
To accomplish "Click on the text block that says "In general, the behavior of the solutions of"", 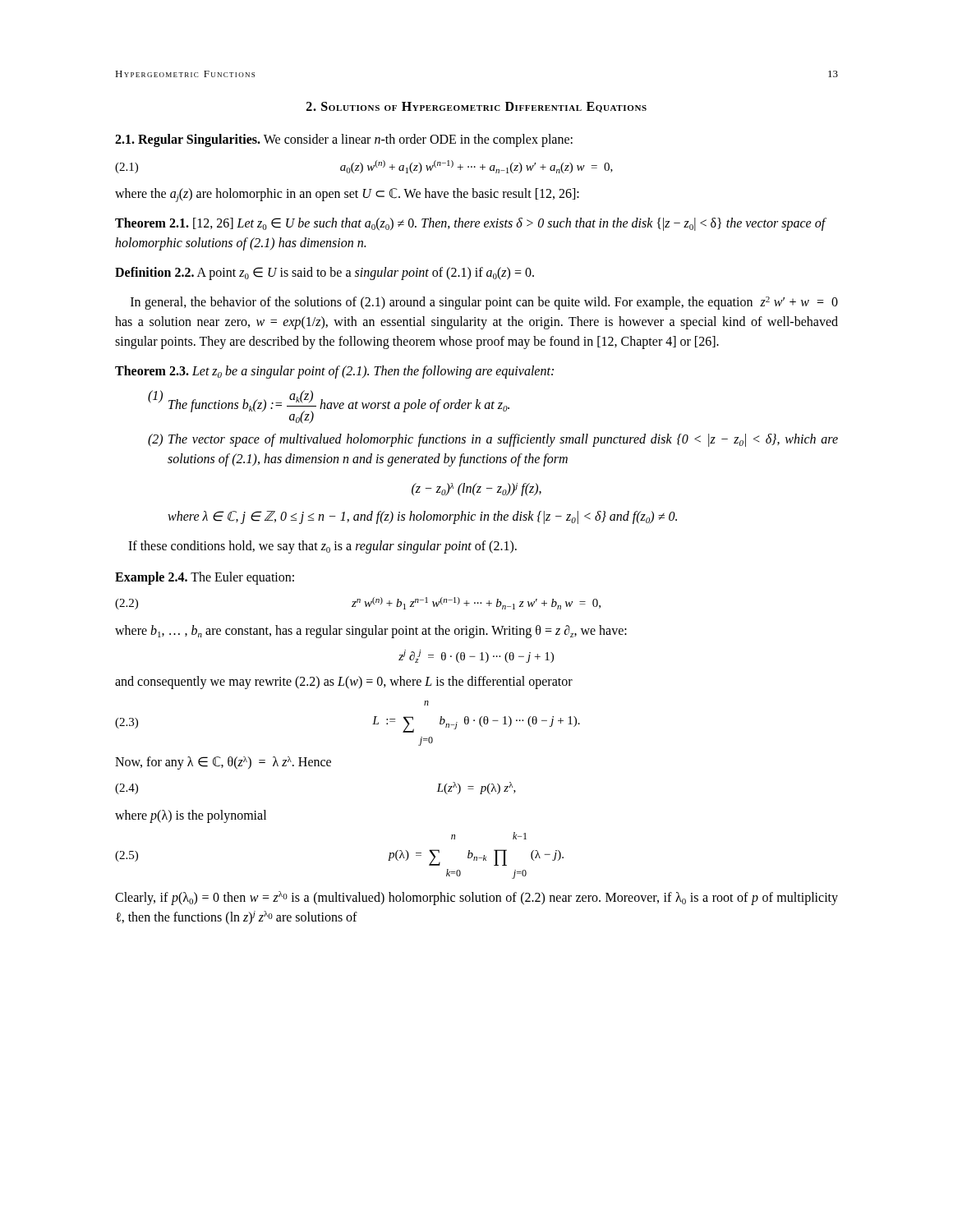I will click(x=476, y=321).
